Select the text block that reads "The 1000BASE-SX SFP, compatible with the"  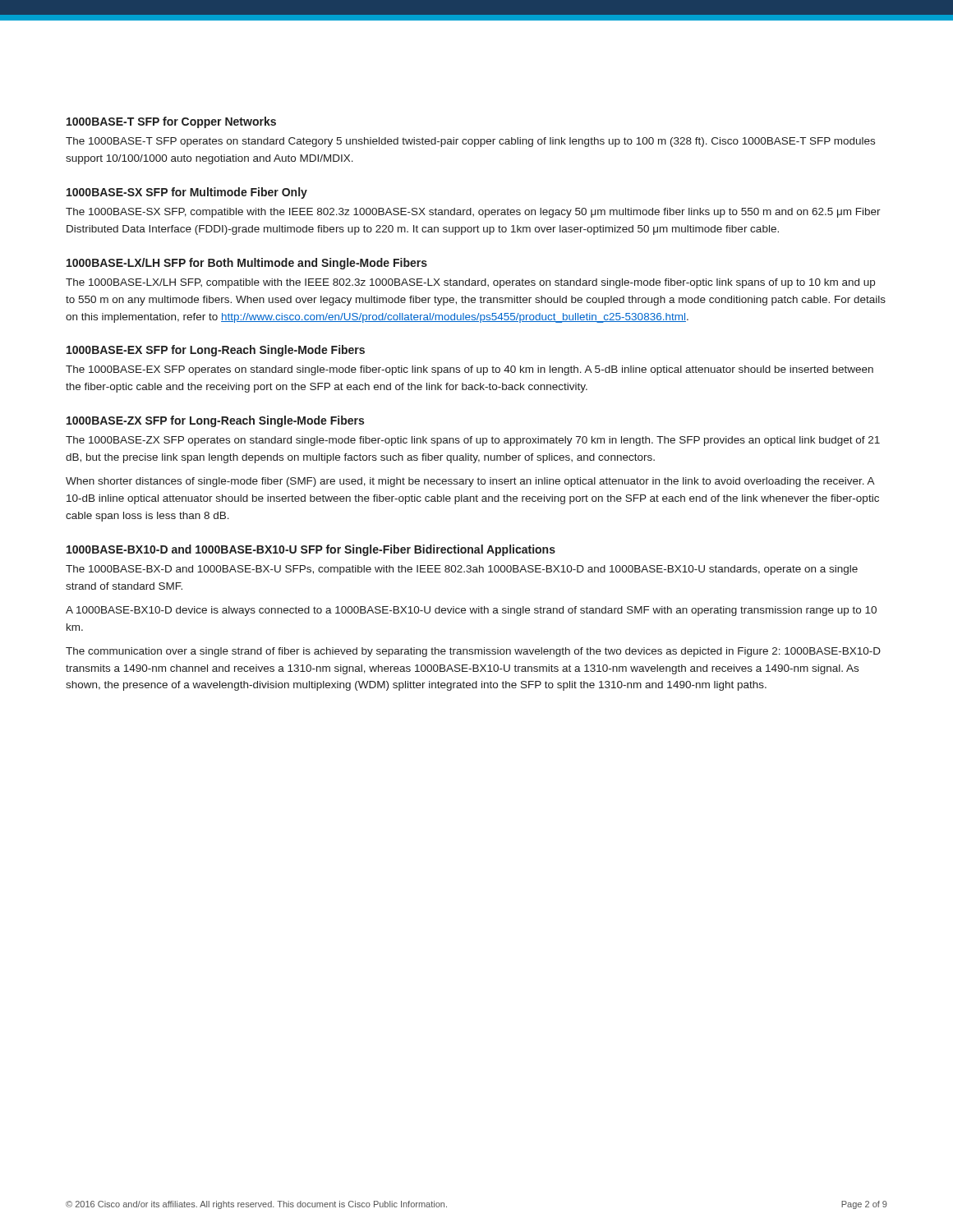pos(473,220)
